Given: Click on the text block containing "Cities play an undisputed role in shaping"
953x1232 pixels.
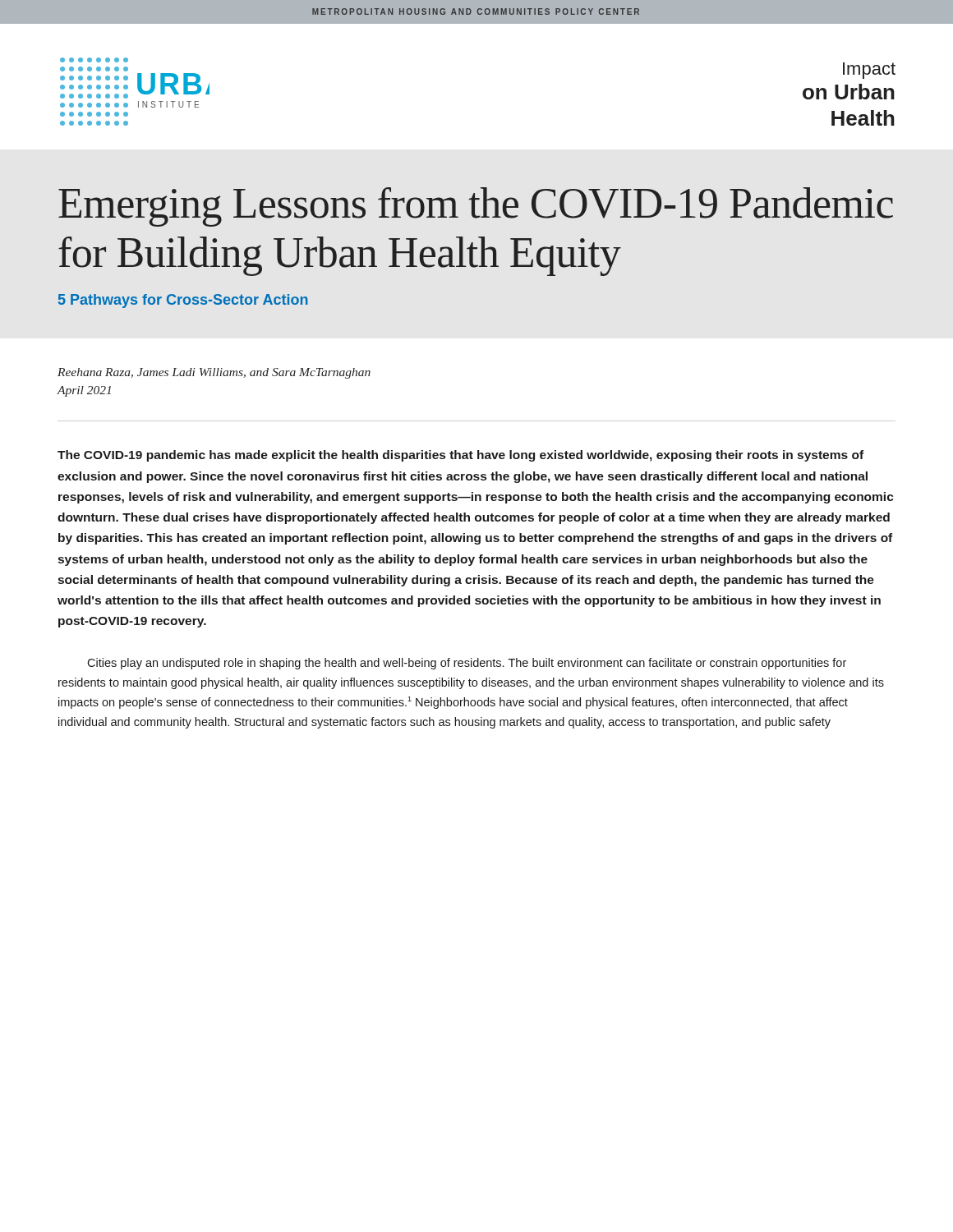Looking at the screenshot, I should [x=471, y=692].
